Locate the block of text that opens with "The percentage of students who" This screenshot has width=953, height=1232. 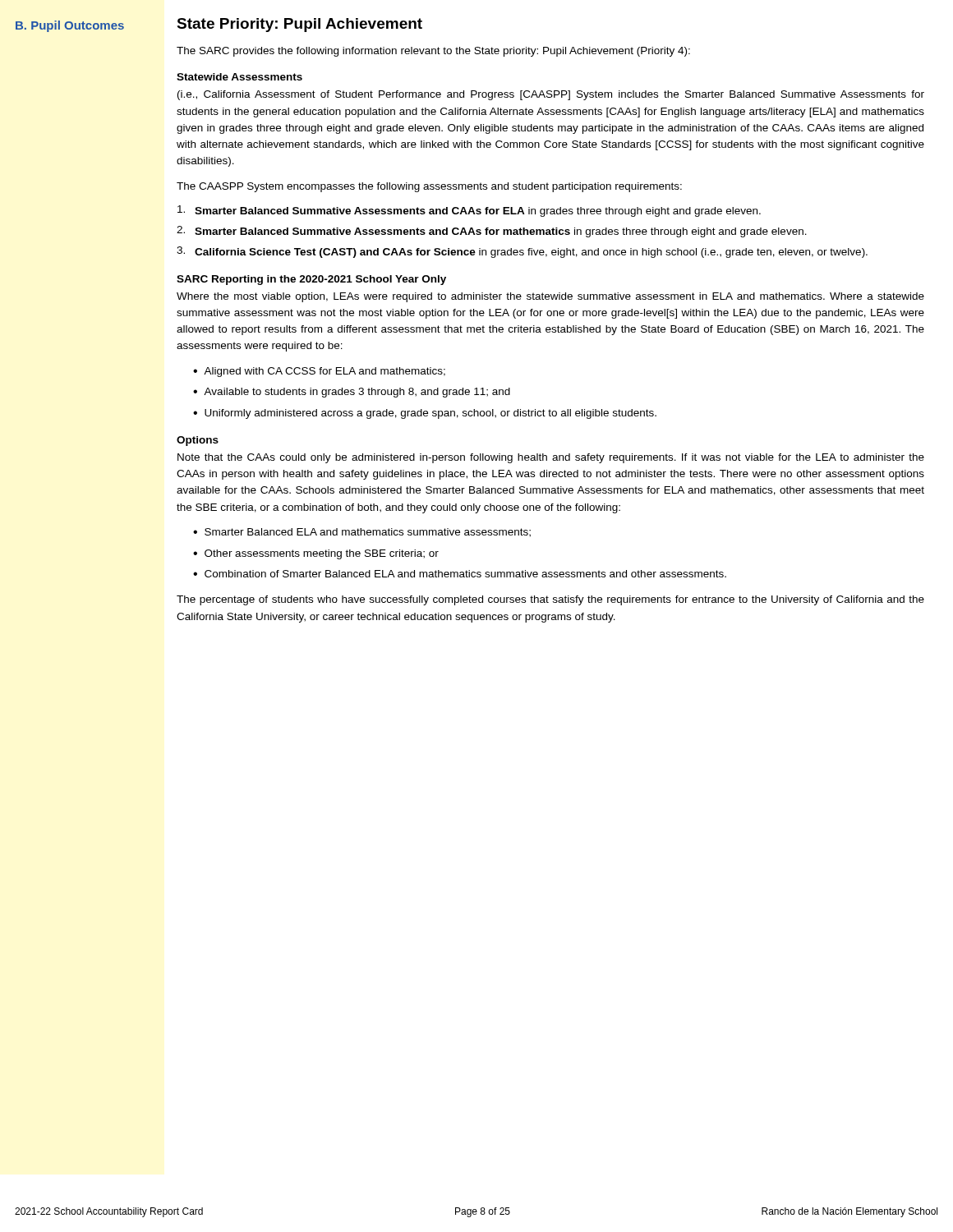(x=550, y=608)
